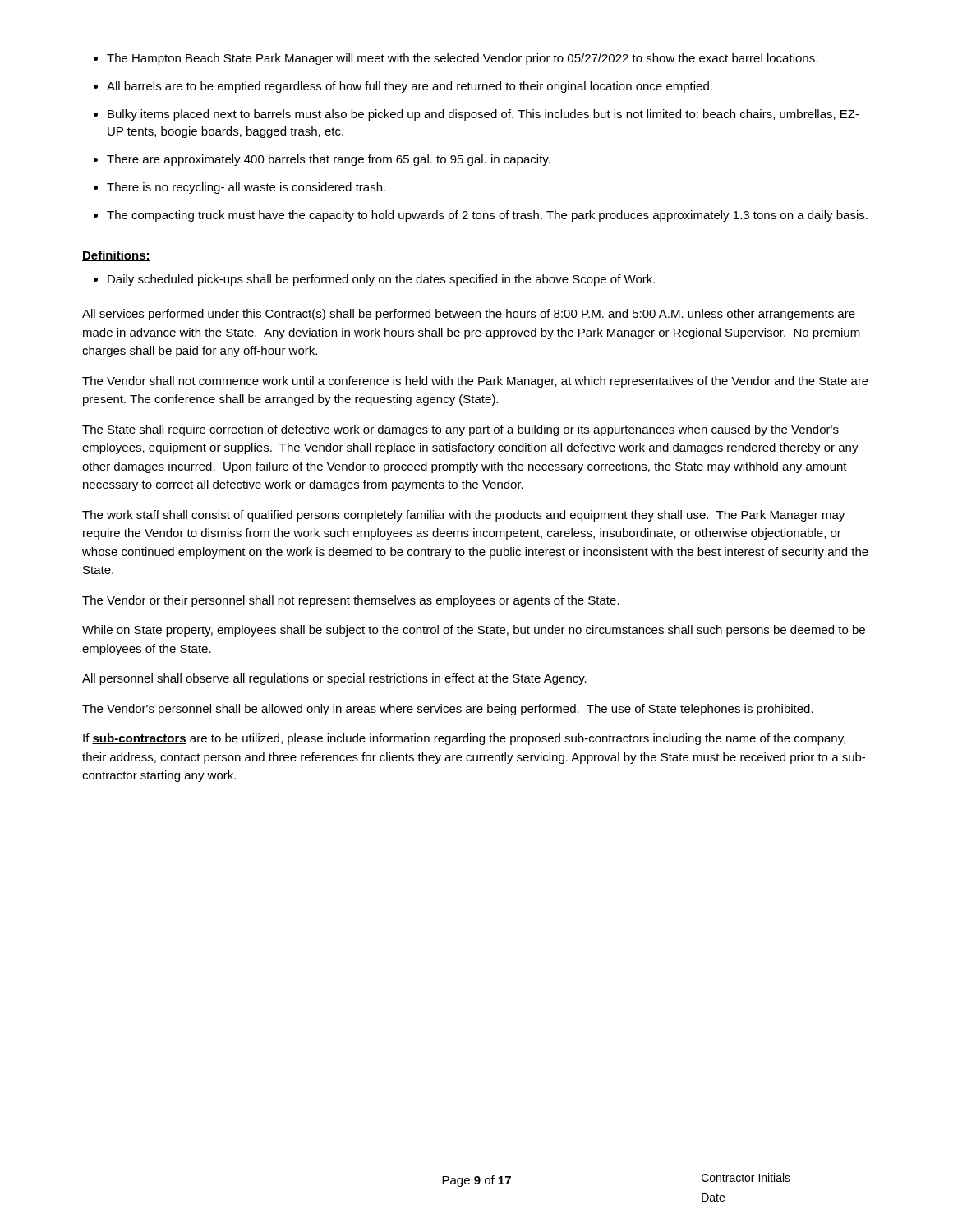Click on the element starting "The compacting truck must have"
The width and height of the screenshot is (953, 1232).
click(x=489, y=215)
